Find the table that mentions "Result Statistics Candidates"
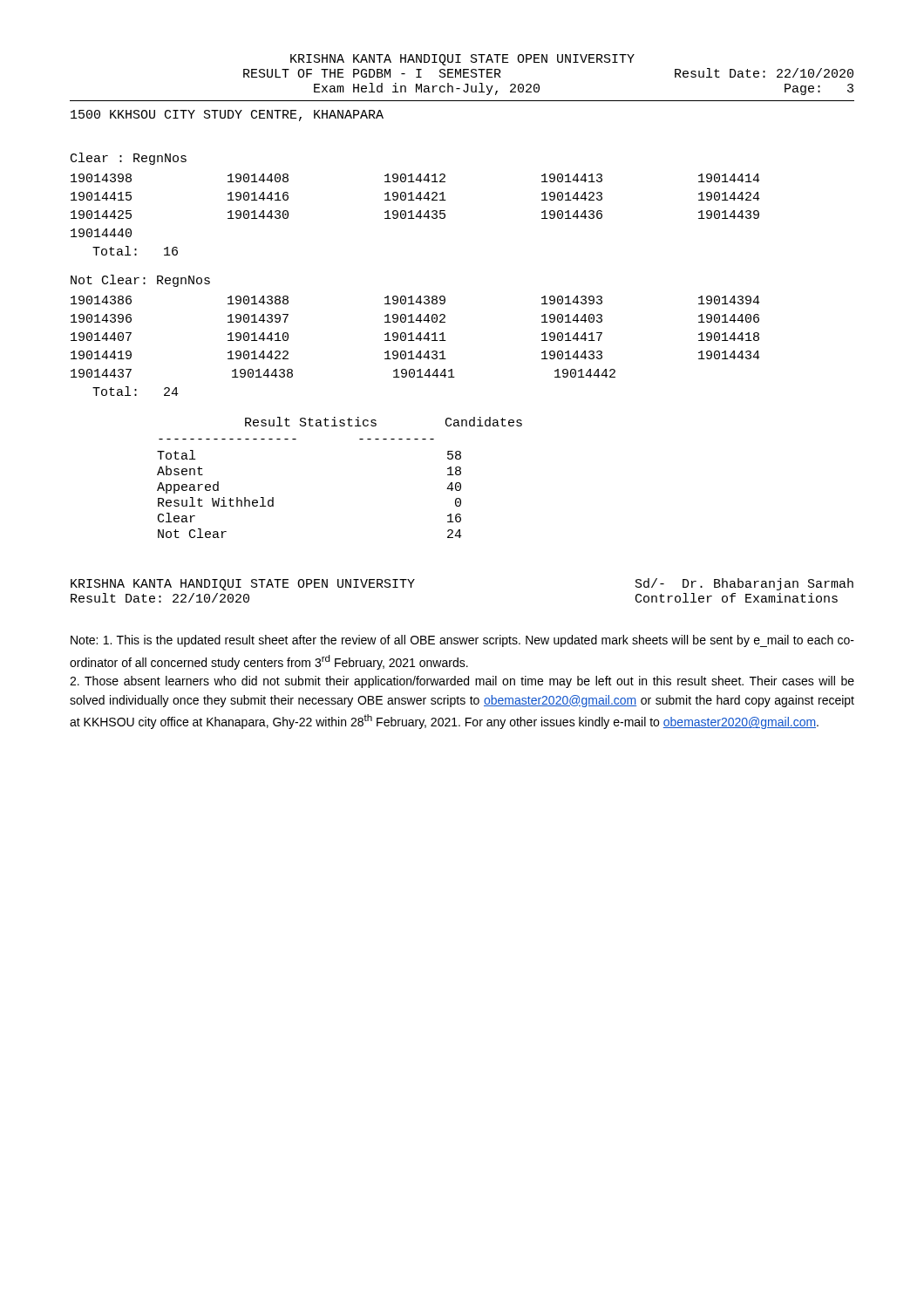 [506, 479]
